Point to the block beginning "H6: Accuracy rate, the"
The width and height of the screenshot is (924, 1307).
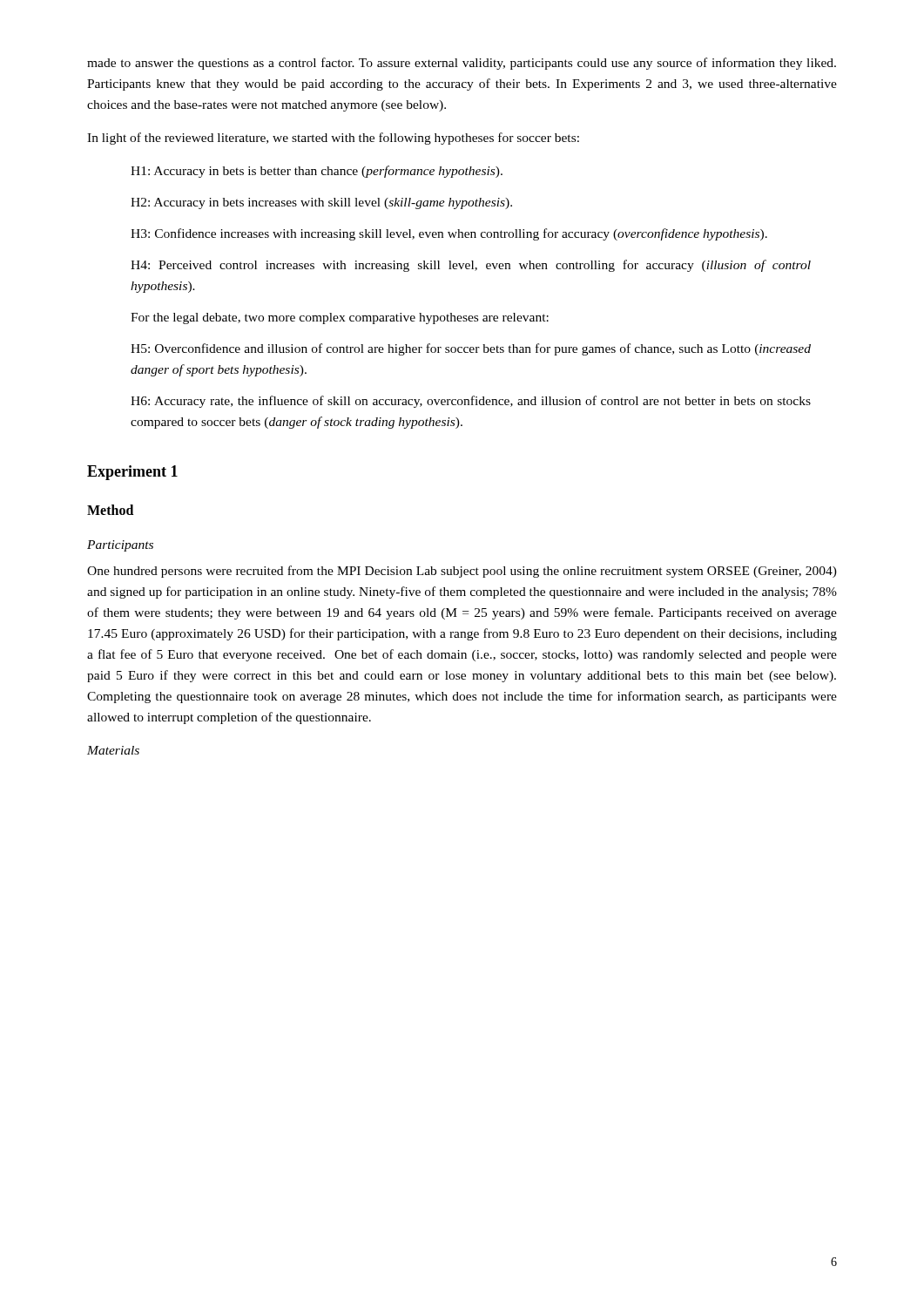click(x=471, y=411)
